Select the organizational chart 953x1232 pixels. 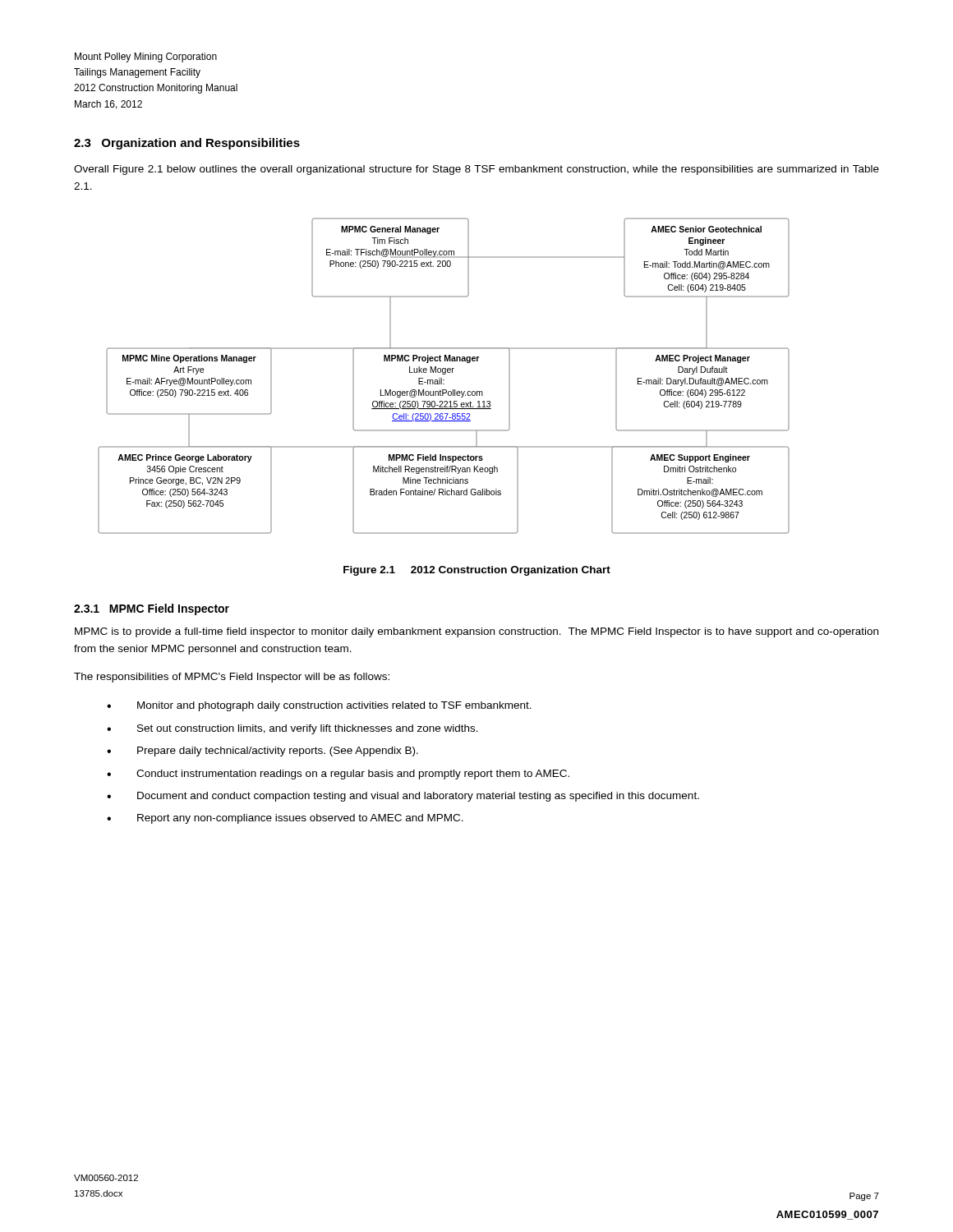(x=476, y=382)
